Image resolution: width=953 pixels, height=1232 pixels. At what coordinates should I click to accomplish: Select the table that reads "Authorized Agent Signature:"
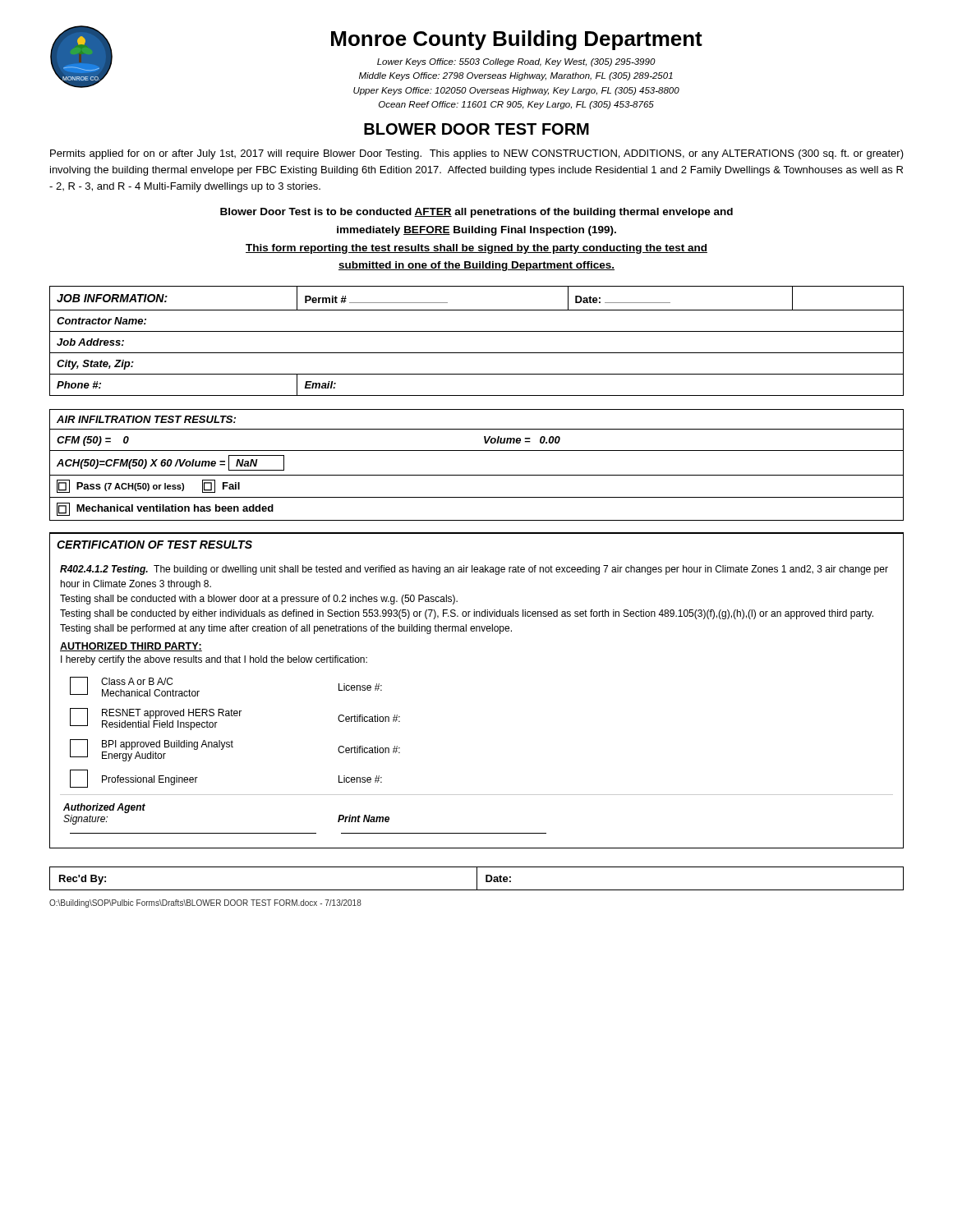[x=476, y=757]
